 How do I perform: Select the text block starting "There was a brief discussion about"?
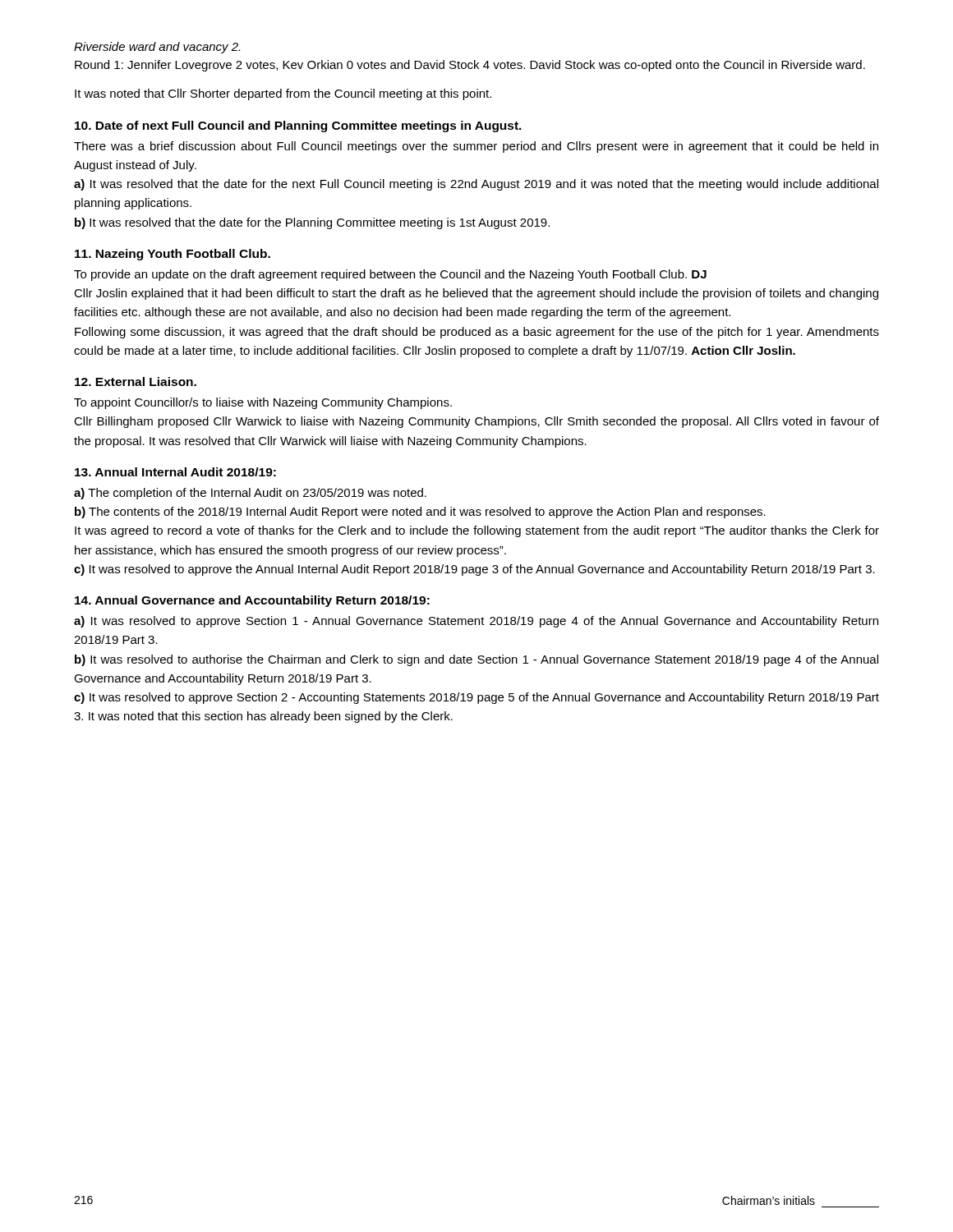pyautogui.click(x=476, y=184)
